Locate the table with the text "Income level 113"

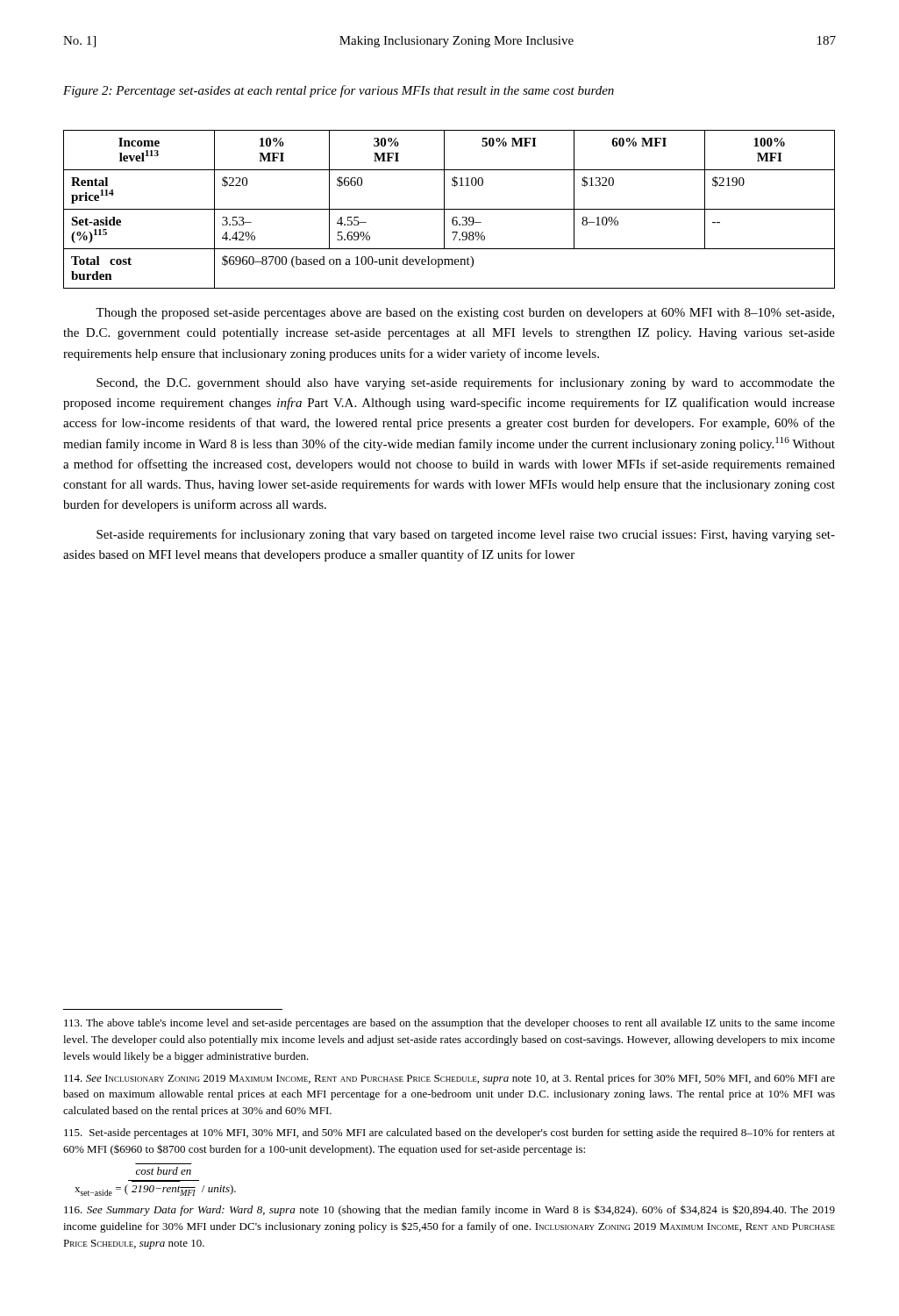point(449,209)
